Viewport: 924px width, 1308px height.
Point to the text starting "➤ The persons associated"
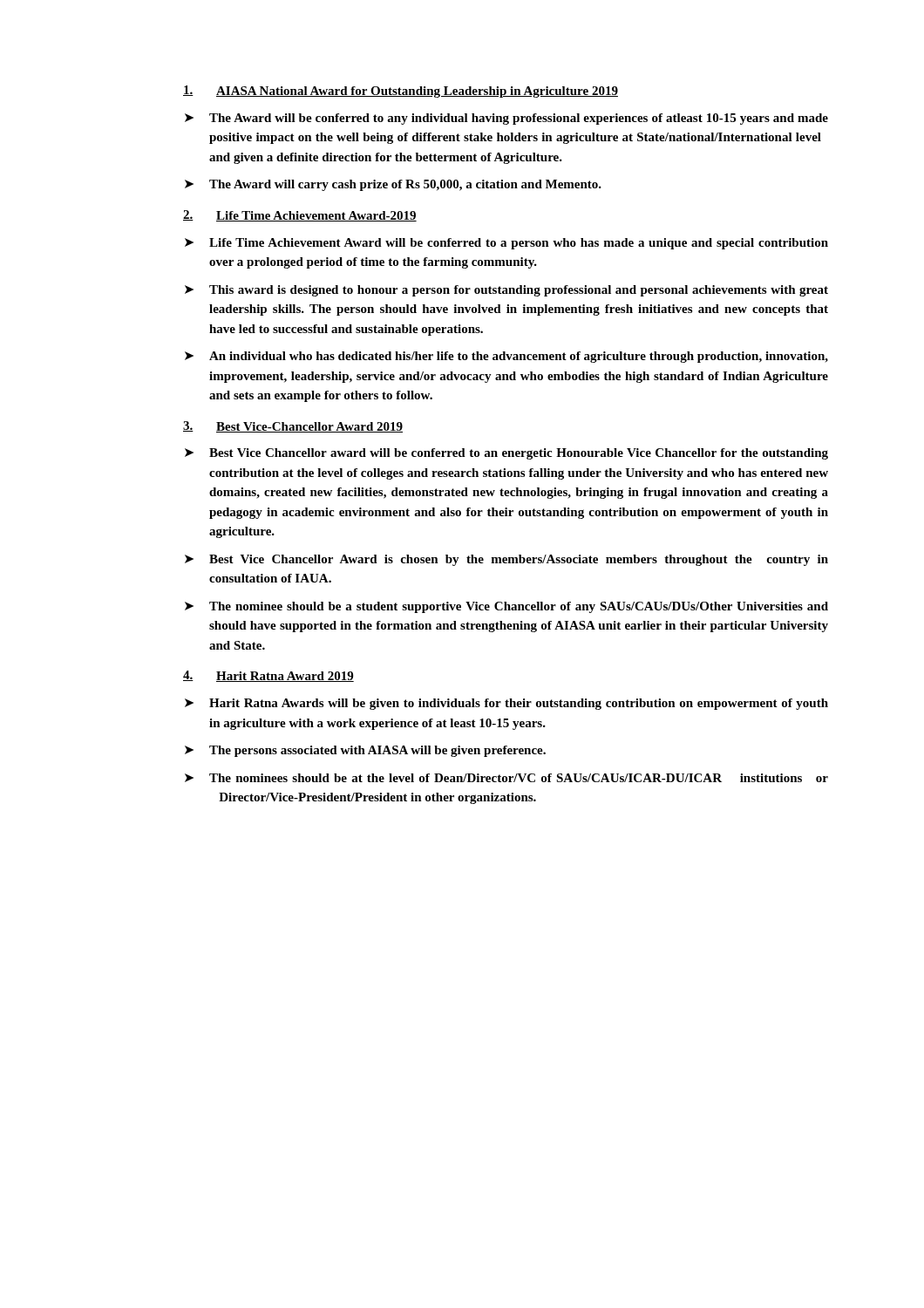365,750
